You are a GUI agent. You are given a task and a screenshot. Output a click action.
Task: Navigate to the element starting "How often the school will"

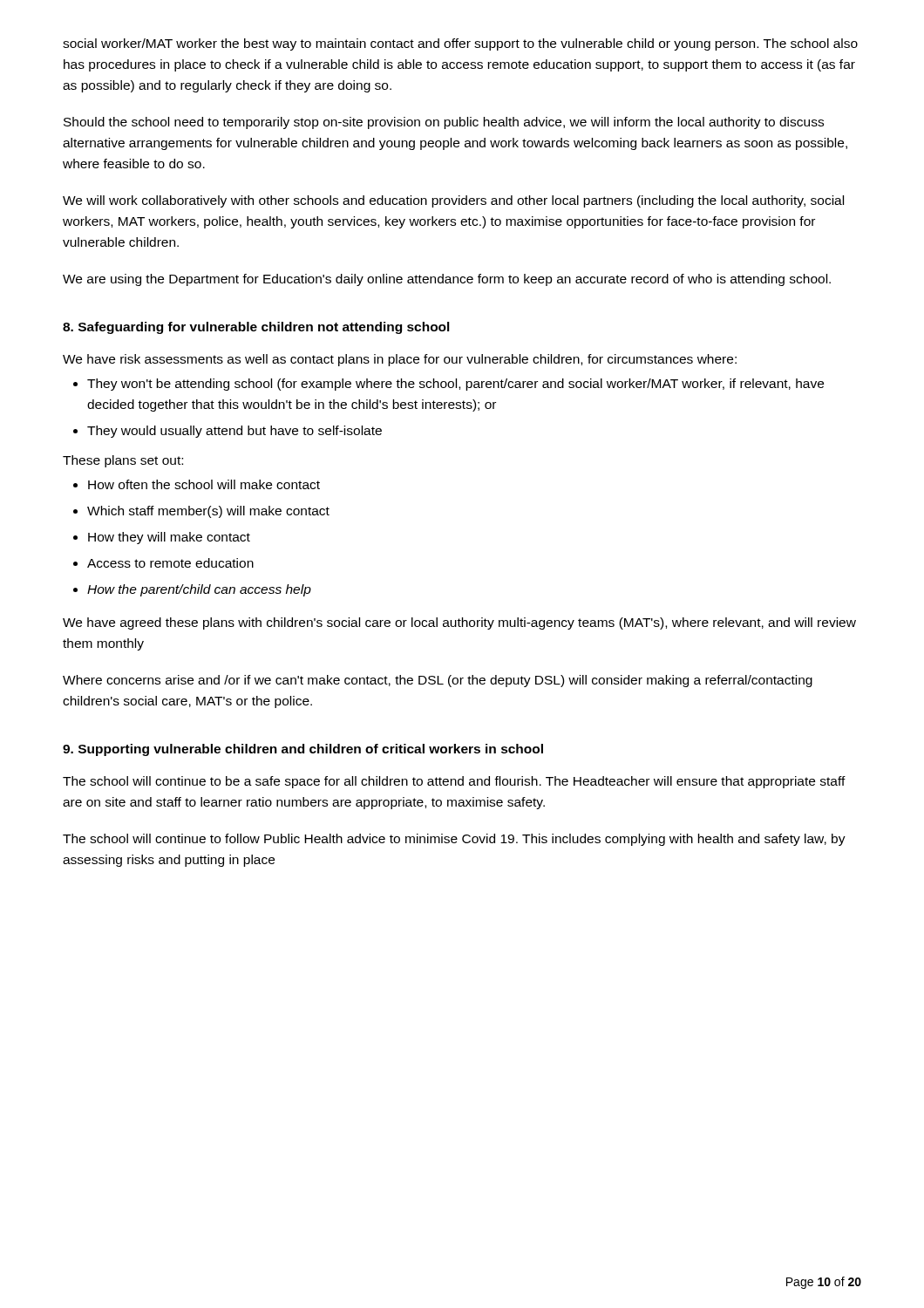tap(204, 484)
